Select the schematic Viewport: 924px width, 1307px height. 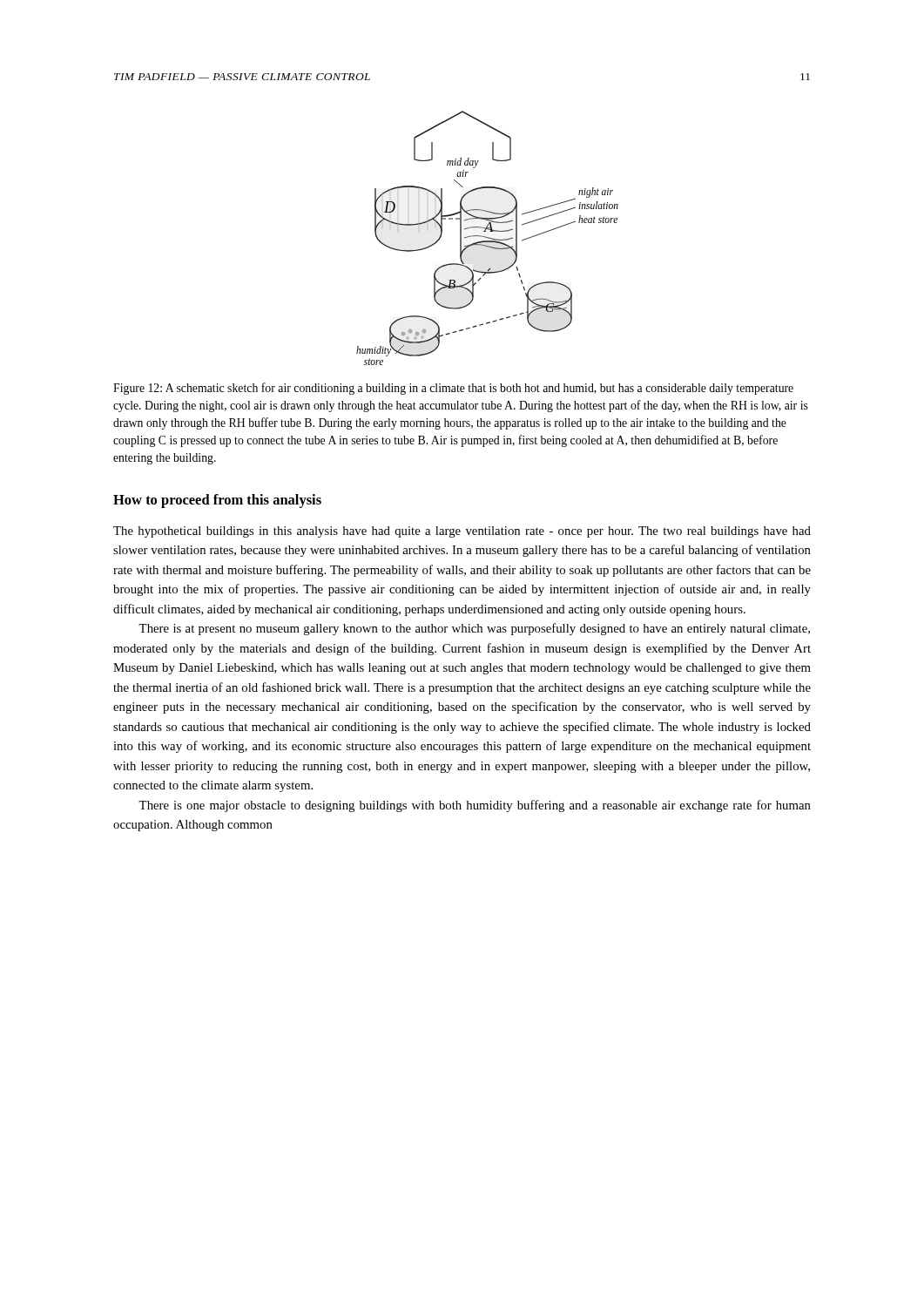click(x=462, y=238)
